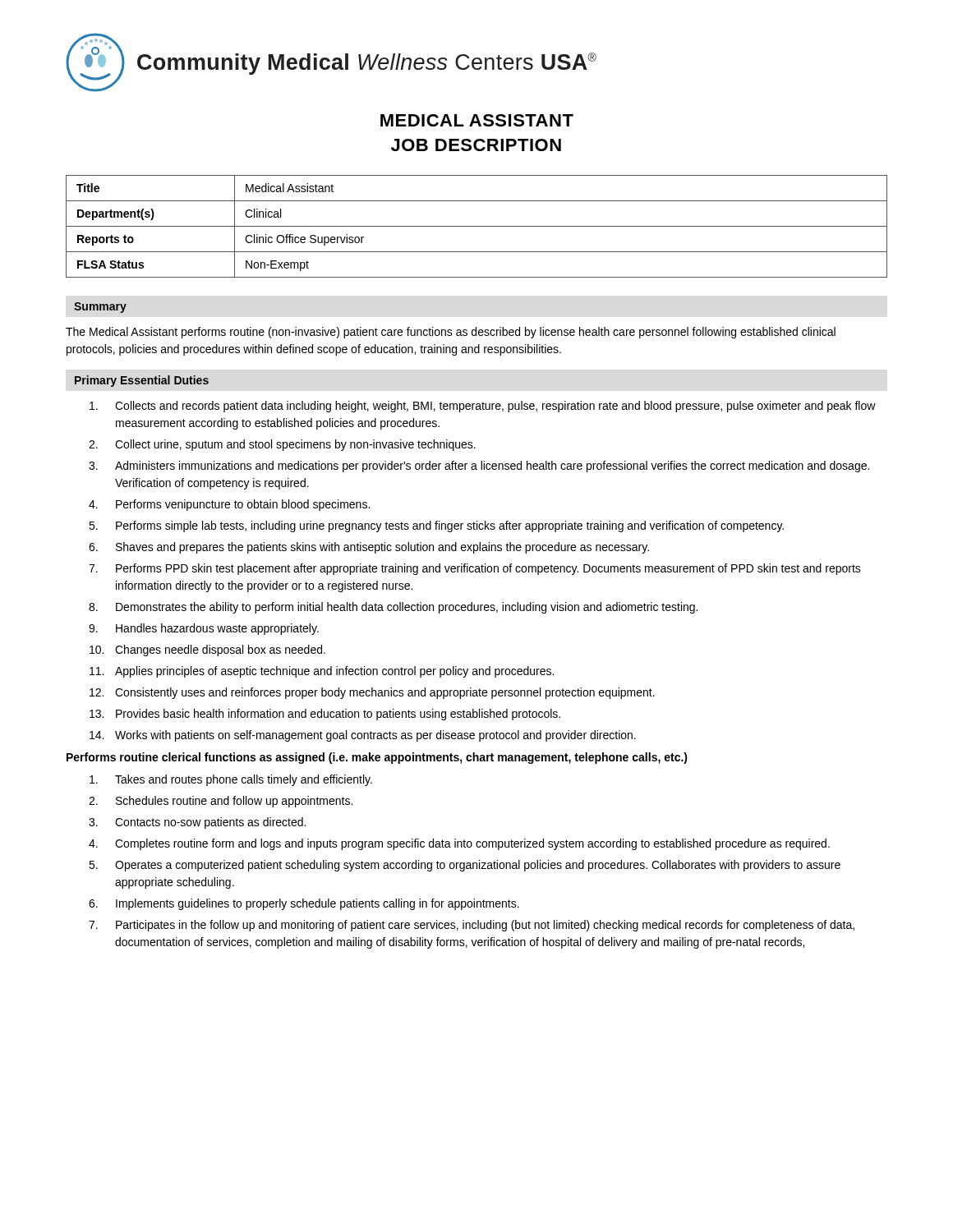The height and width of the screenshot is (1232, 953).
Task: Locate the block of text that opens with "10. Changes needle disposal"
Action: (207, 650)
